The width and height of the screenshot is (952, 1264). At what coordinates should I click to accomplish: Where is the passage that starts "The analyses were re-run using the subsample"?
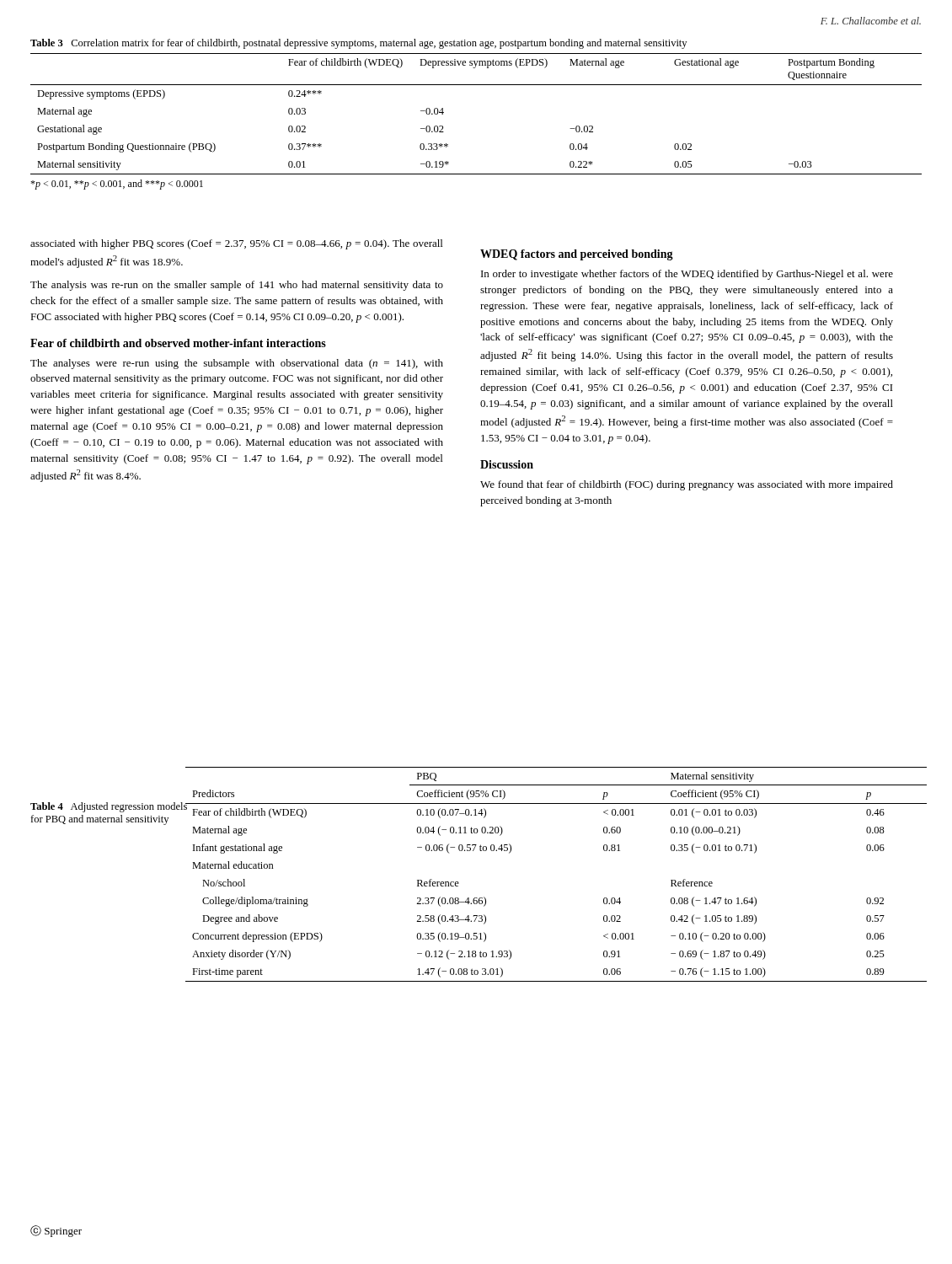[x=237, y=419]
